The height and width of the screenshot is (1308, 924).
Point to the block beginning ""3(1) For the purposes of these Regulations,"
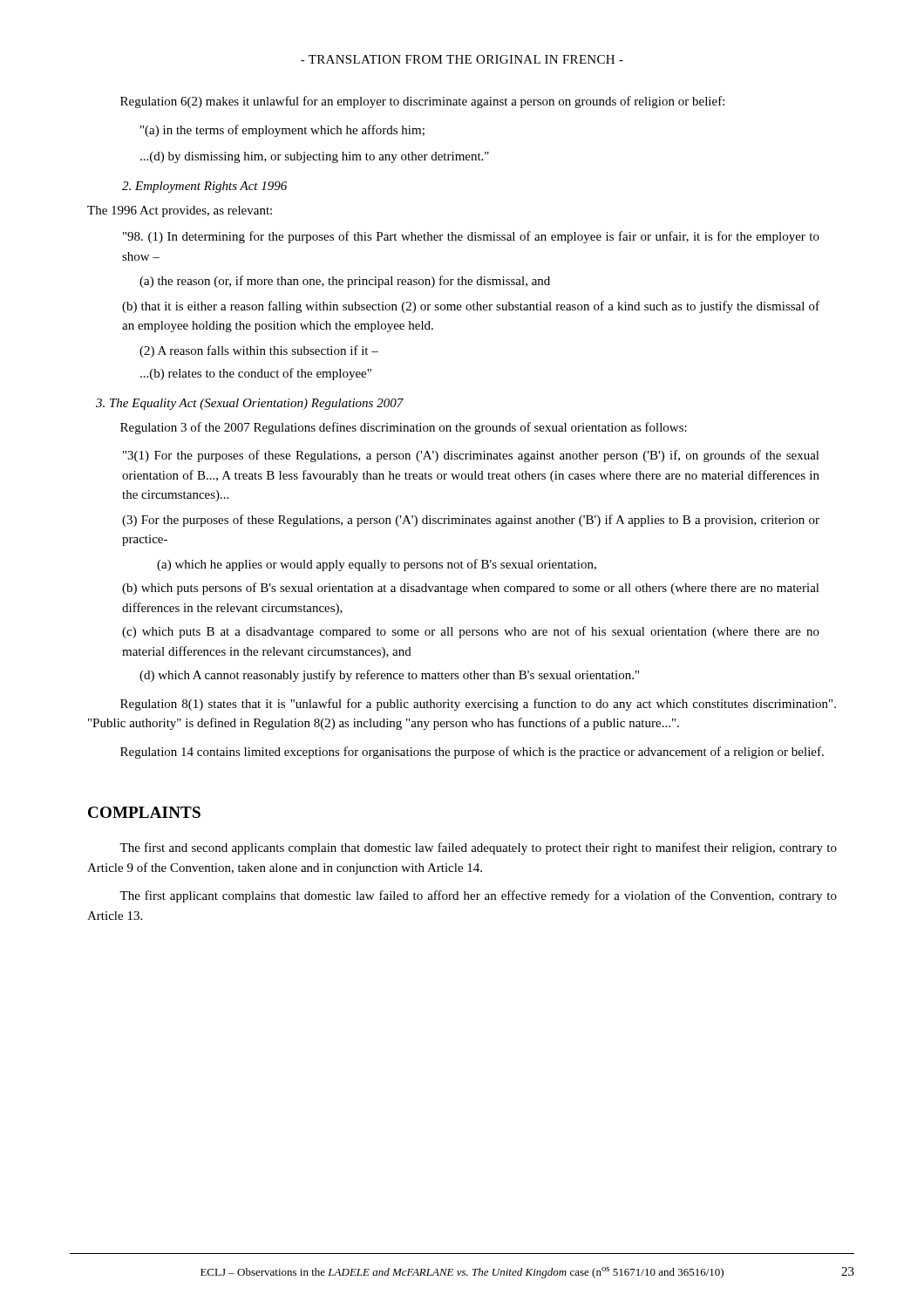471,475
